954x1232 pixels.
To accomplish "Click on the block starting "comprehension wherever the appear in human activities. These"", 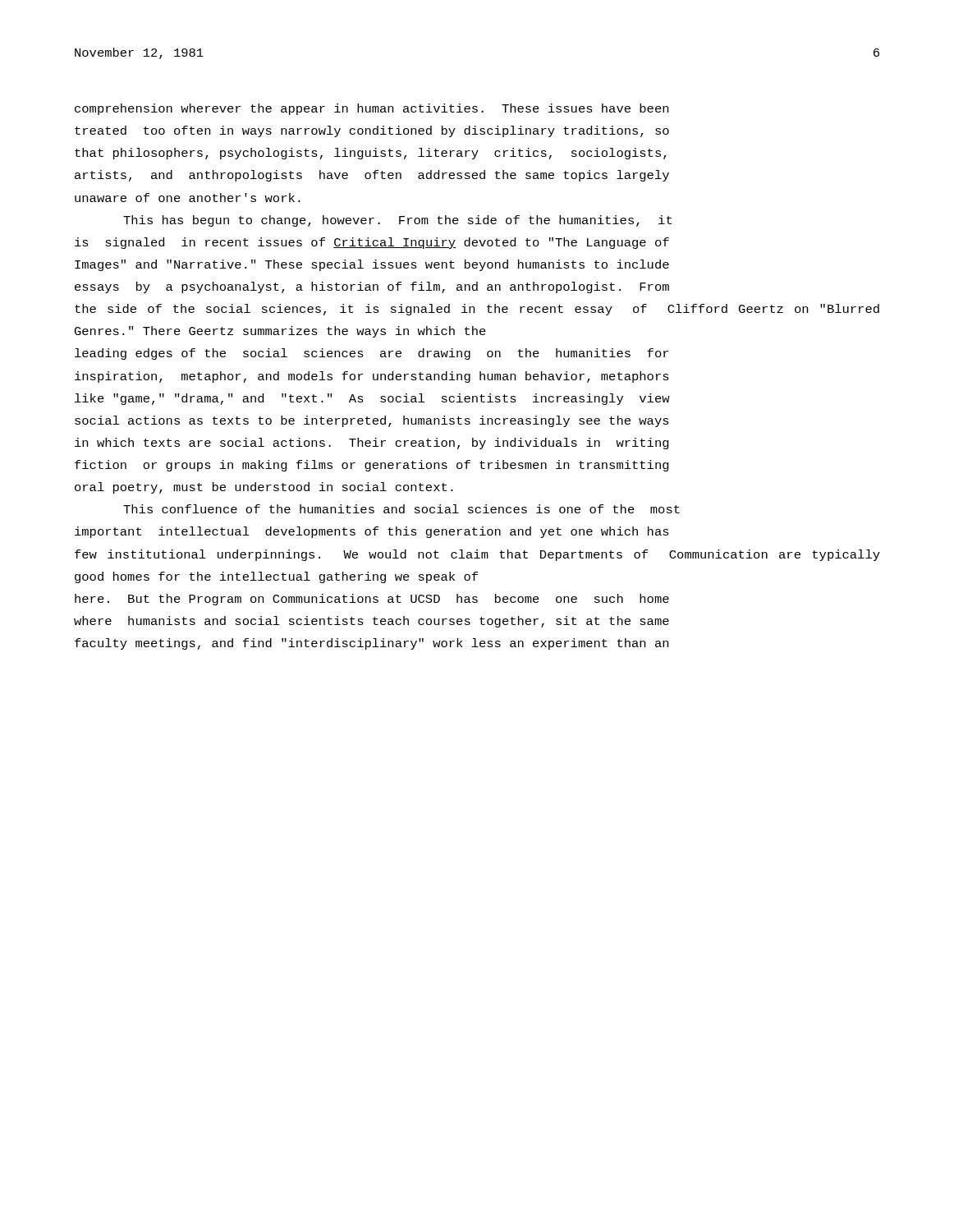I will point(477,154).
